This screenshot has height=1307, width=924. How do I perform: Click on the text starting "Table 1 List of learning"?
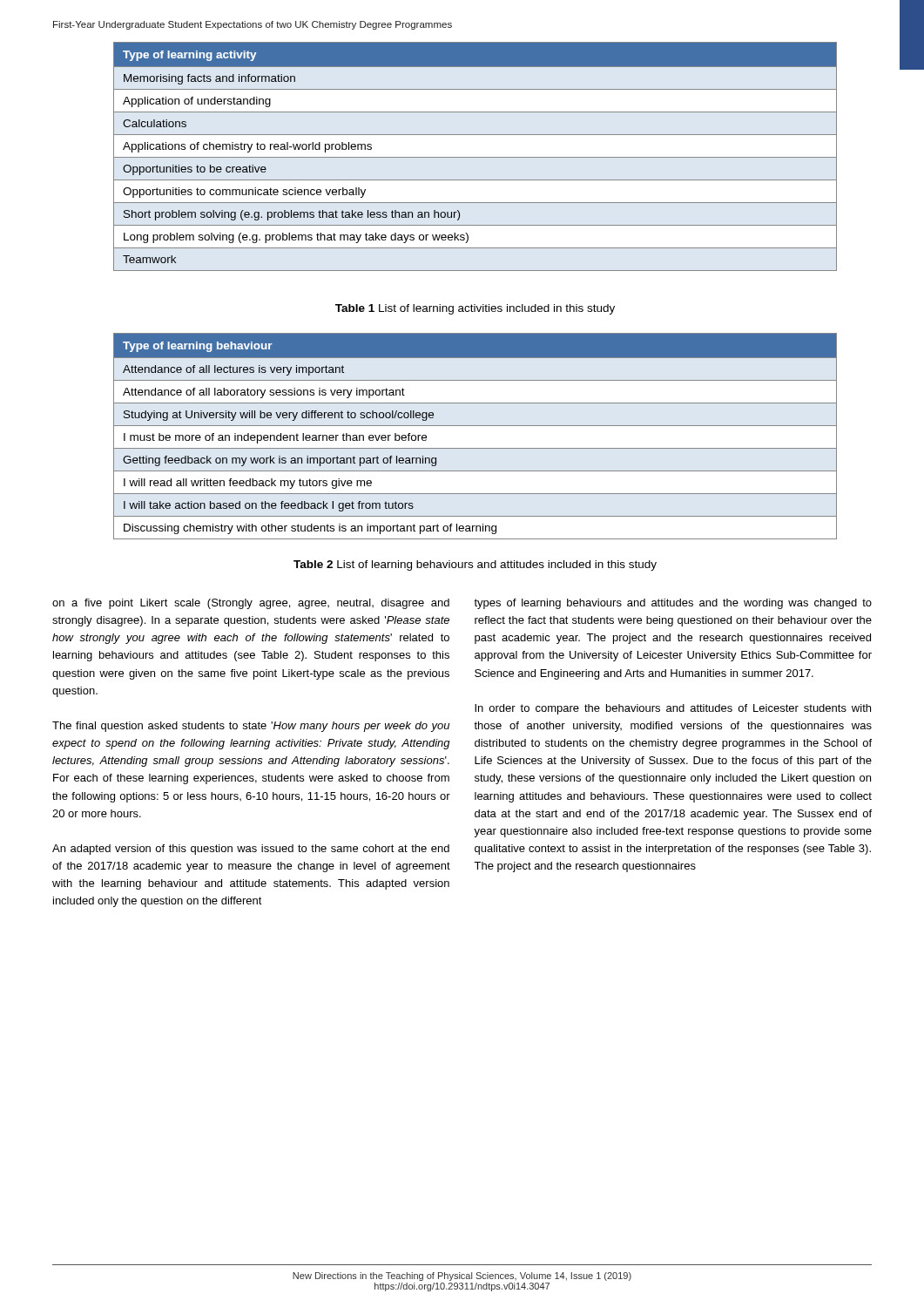(x=475, y=308)
